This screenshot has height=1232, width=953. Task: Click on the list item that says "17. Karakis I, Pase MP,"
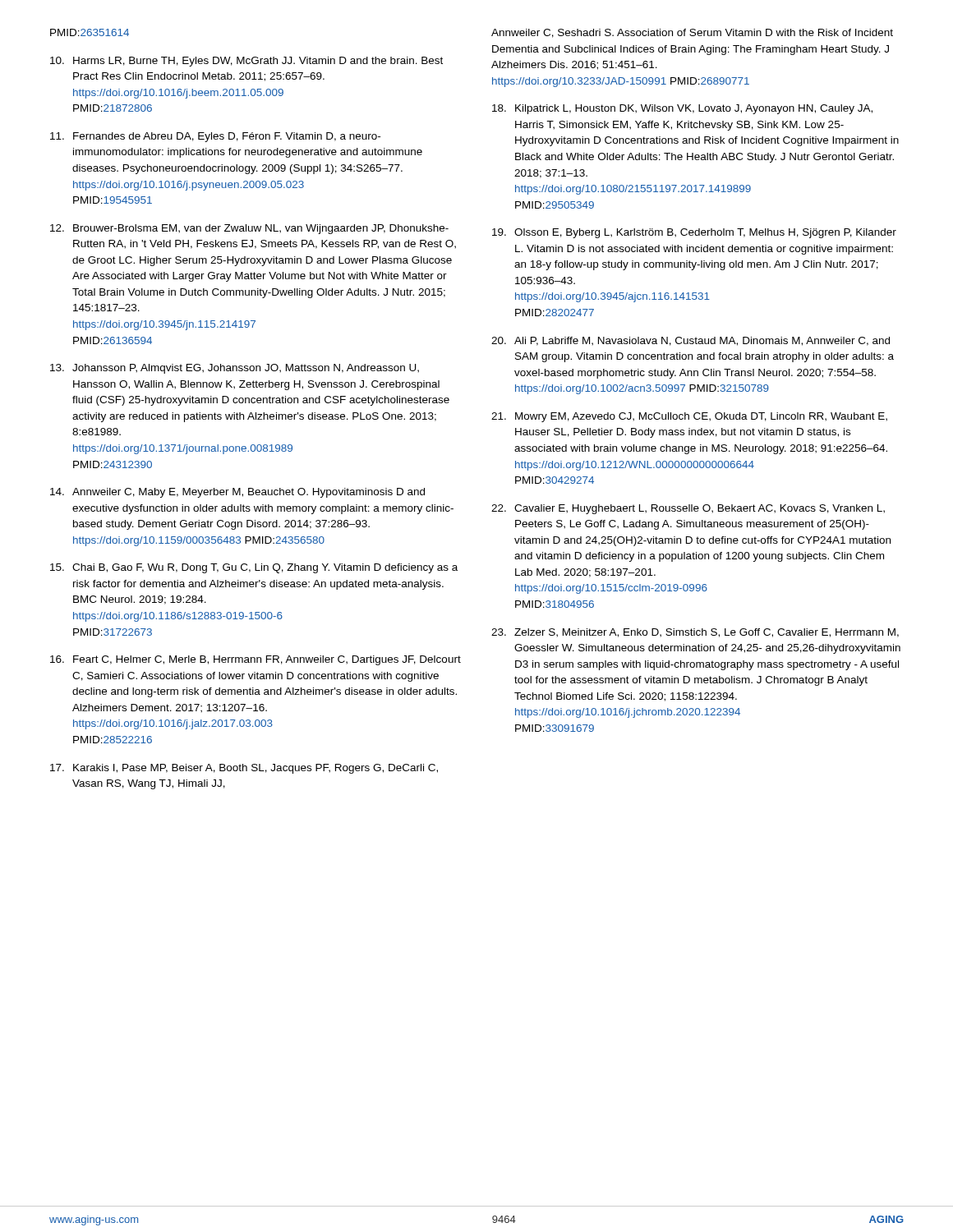pos(255,775)
